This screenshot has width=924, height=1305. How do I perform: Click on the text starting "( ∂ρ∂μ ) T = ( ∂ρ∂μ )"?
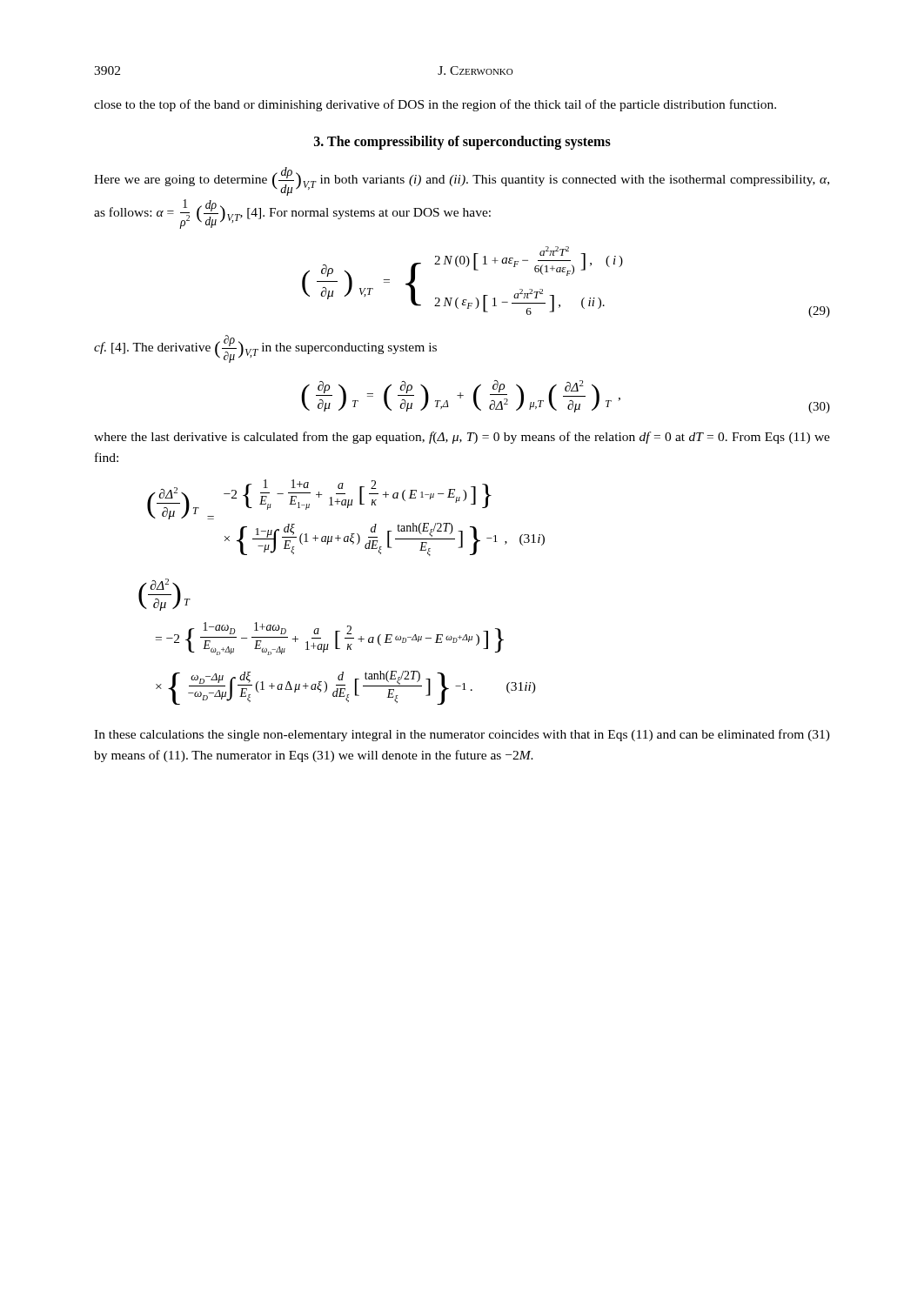point(462,395)
